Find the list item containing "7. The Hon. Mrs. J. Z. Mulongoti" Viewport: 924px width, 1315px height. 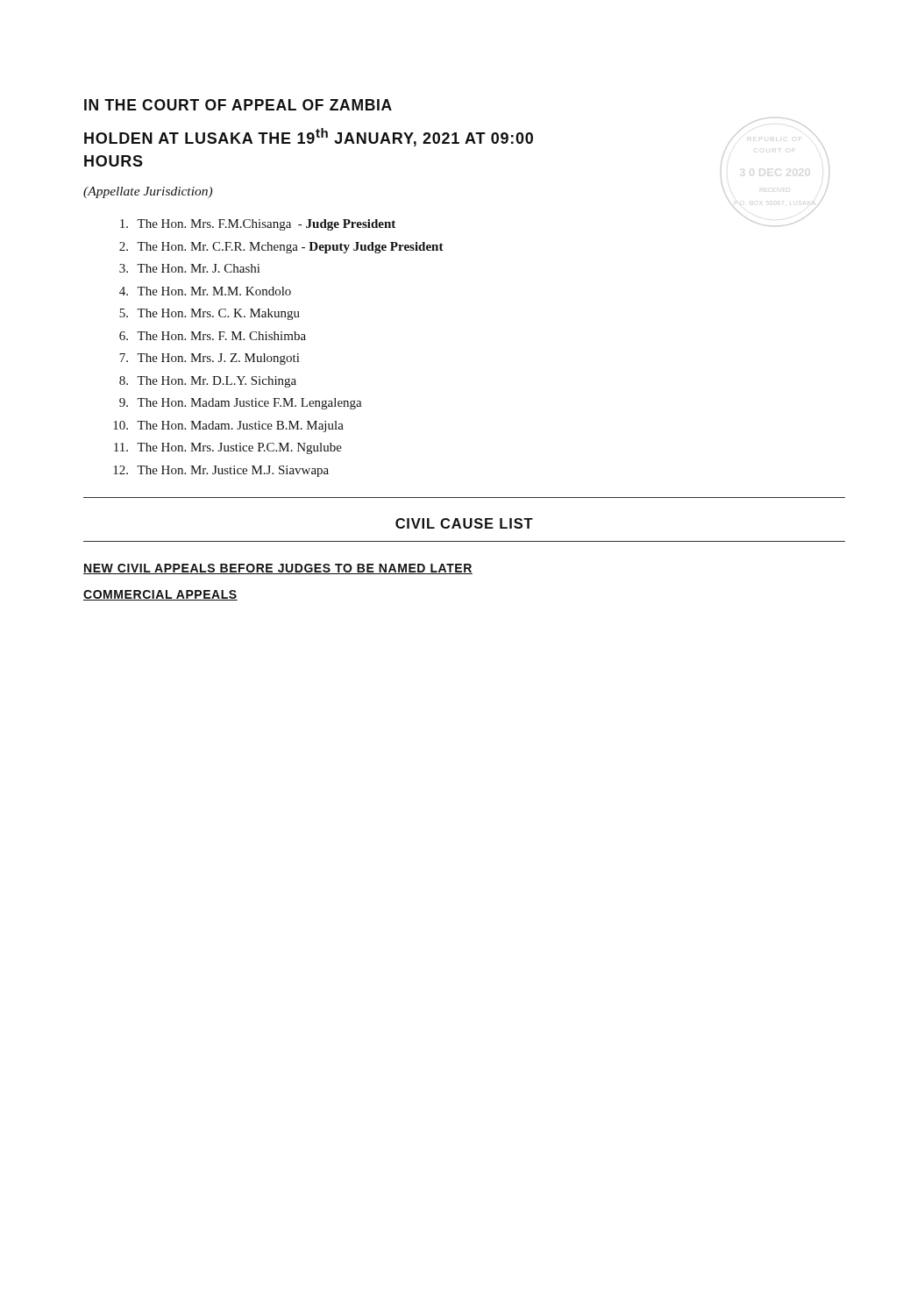205,358
